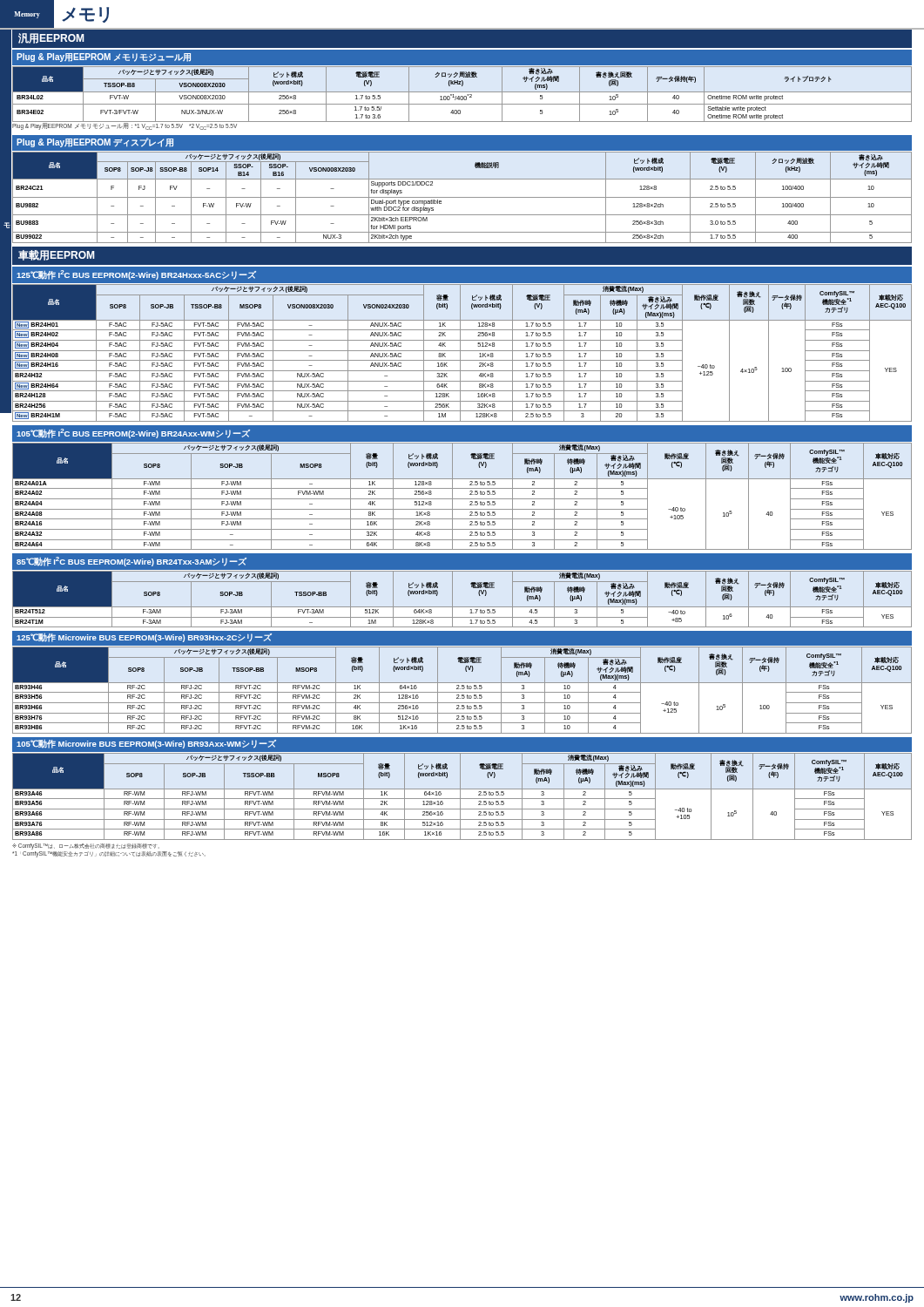The image size is (924, 1307).
Task: Click on the footnote that says "※ ComfySIL™は、ローム株式会社の商標または登録商標です。 *1「ComfySIL™機能安全カテゴリ」の詳細については表紙の表面をご覧ください。"
Action: tap(111, 849)
